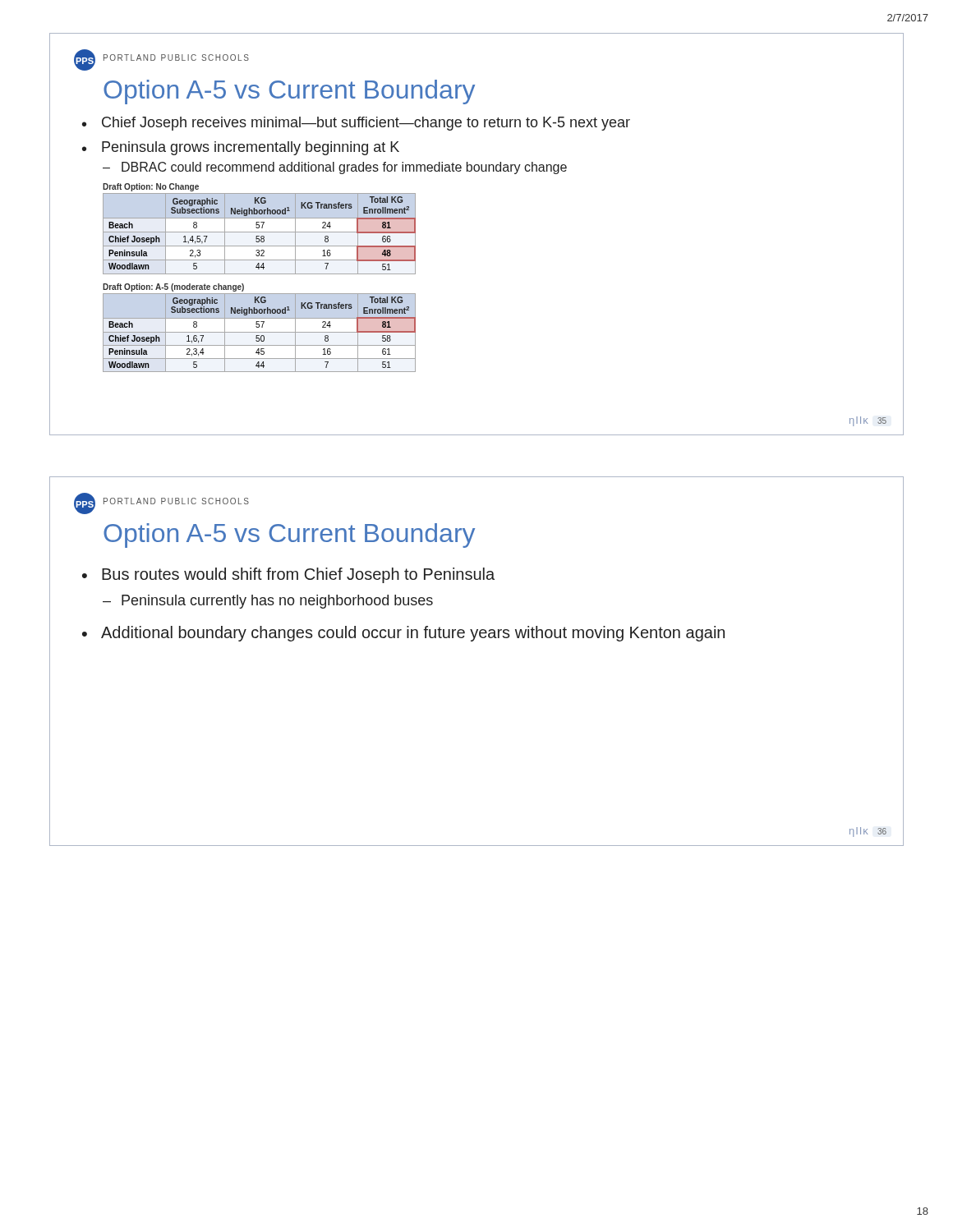The height and width of the screenshot is (1232, 953).
Task: Find the block on this page that starts "• Additional boundary changes could"
Action: click(x=404, y=633)
